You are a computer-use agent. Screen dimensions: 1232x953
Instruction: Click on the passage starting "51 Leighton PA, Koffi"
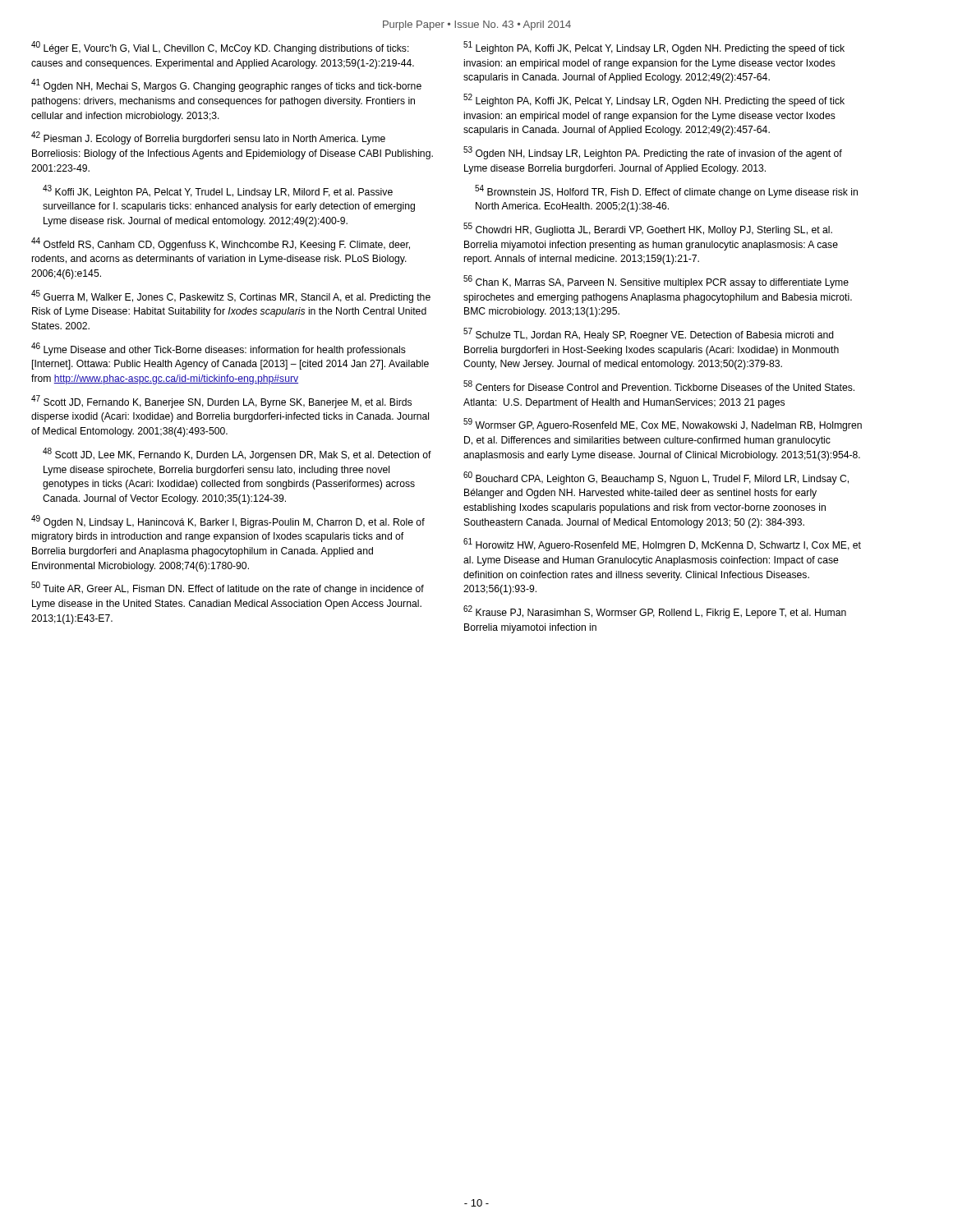click(x=654, y=63)
